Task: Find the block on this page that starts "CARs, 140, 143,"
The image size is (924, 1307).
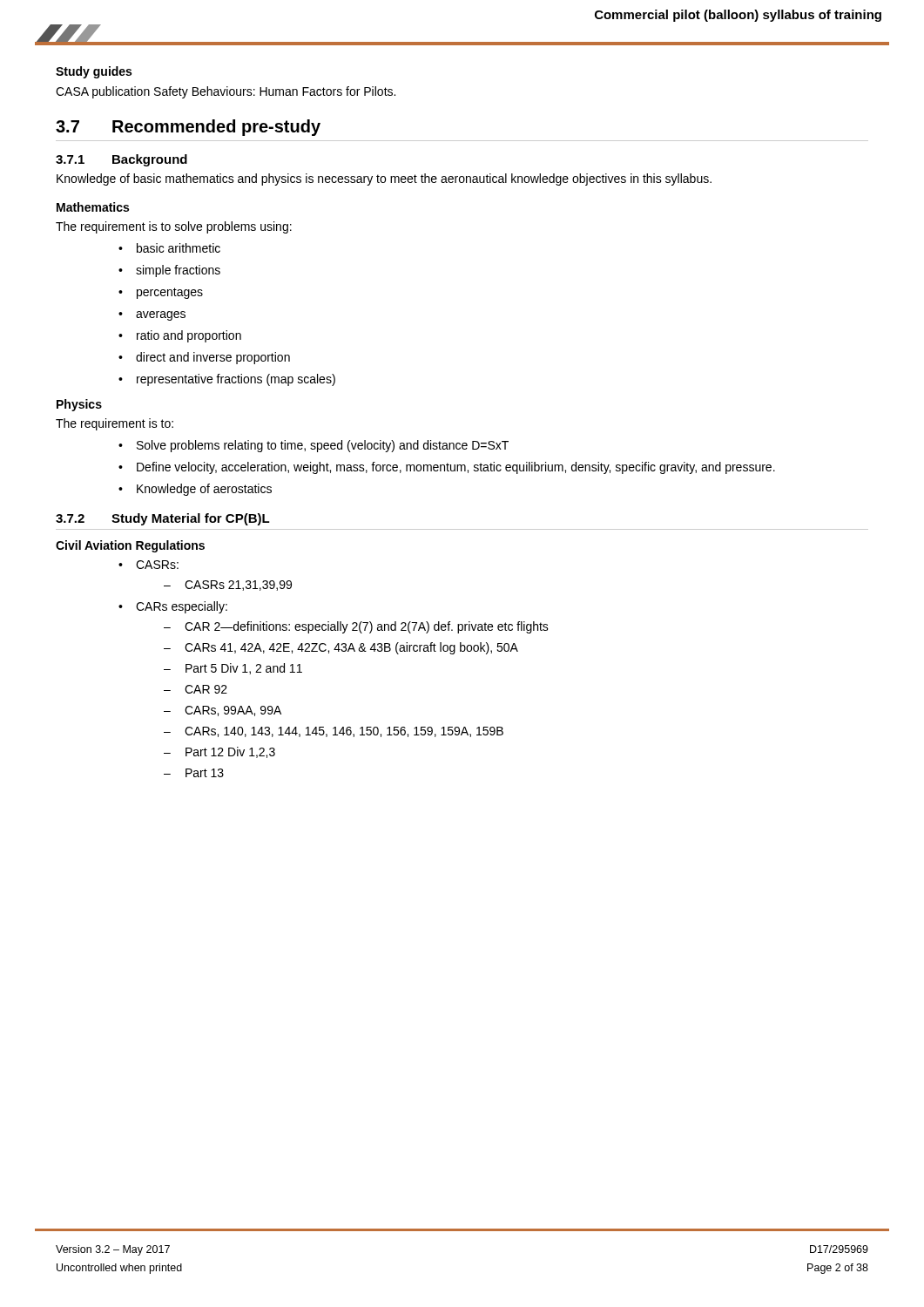Action: click(x=344, y=731)
